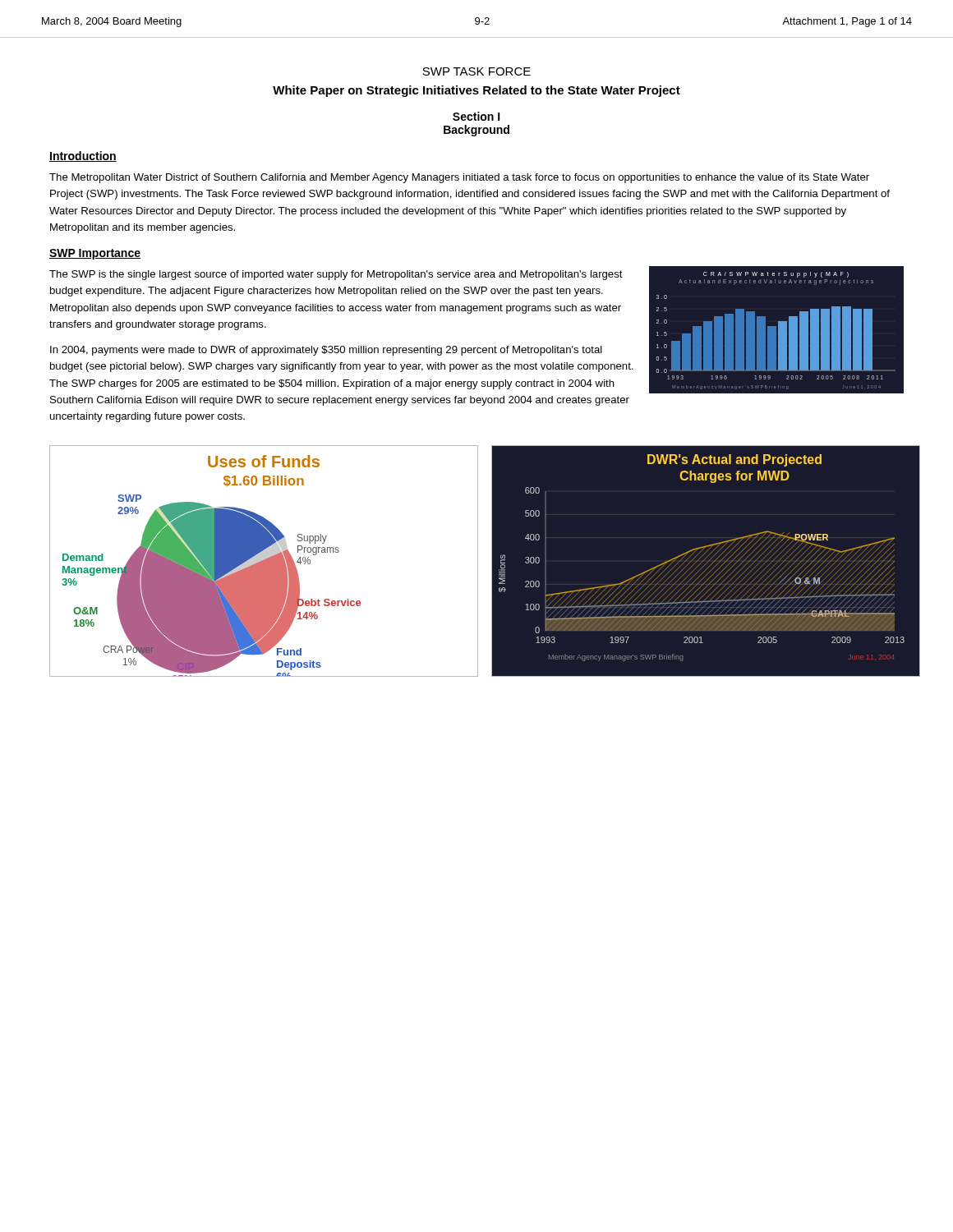Select the block starting "The Metropolitan Water"

pyautogui.click(x=469, y=202)
